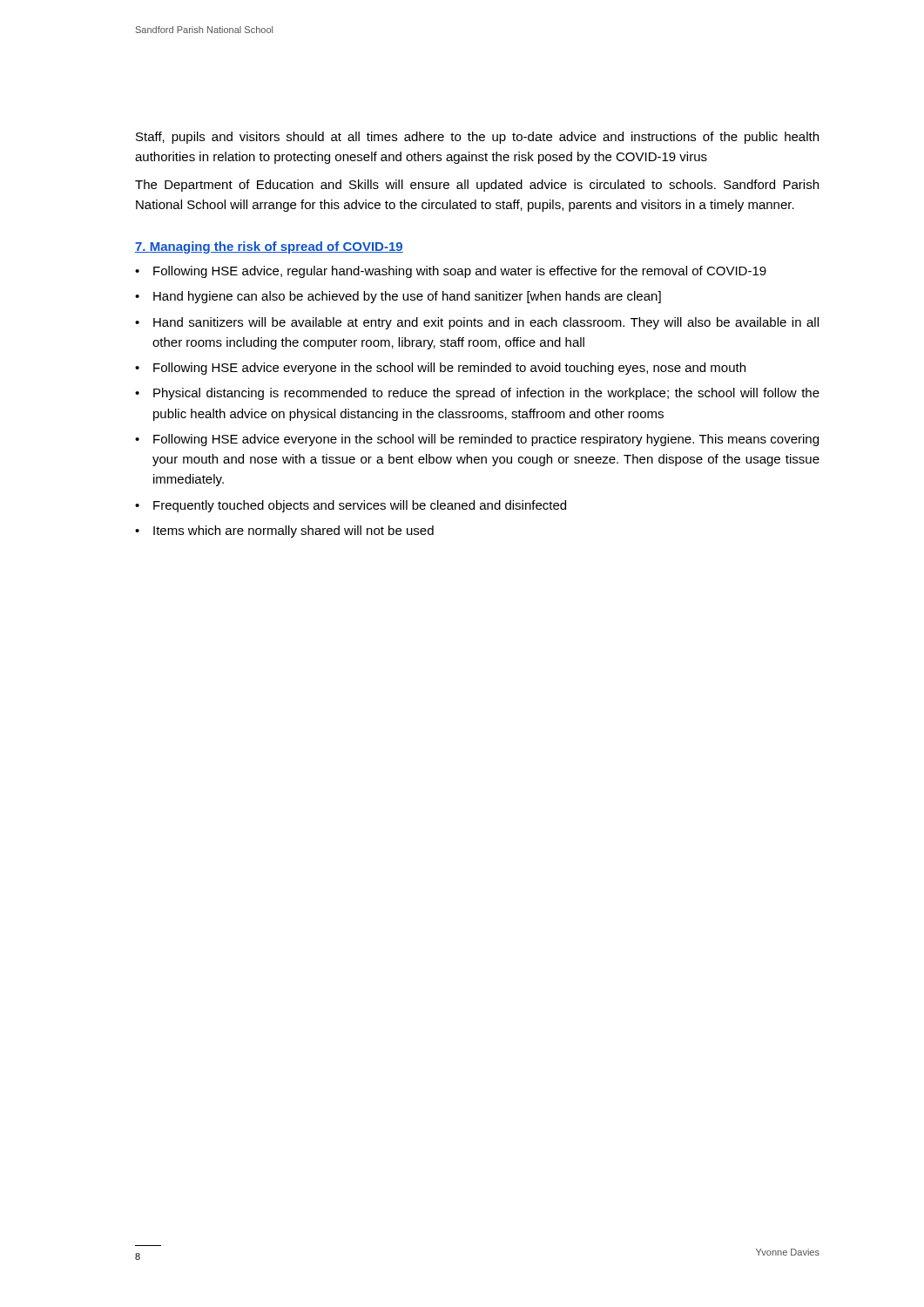Viewport: 924px width, 1307px height.
Task: Locate the block of text that opens with "• Hand sanitizers will be"
Action: click(477, 332)
